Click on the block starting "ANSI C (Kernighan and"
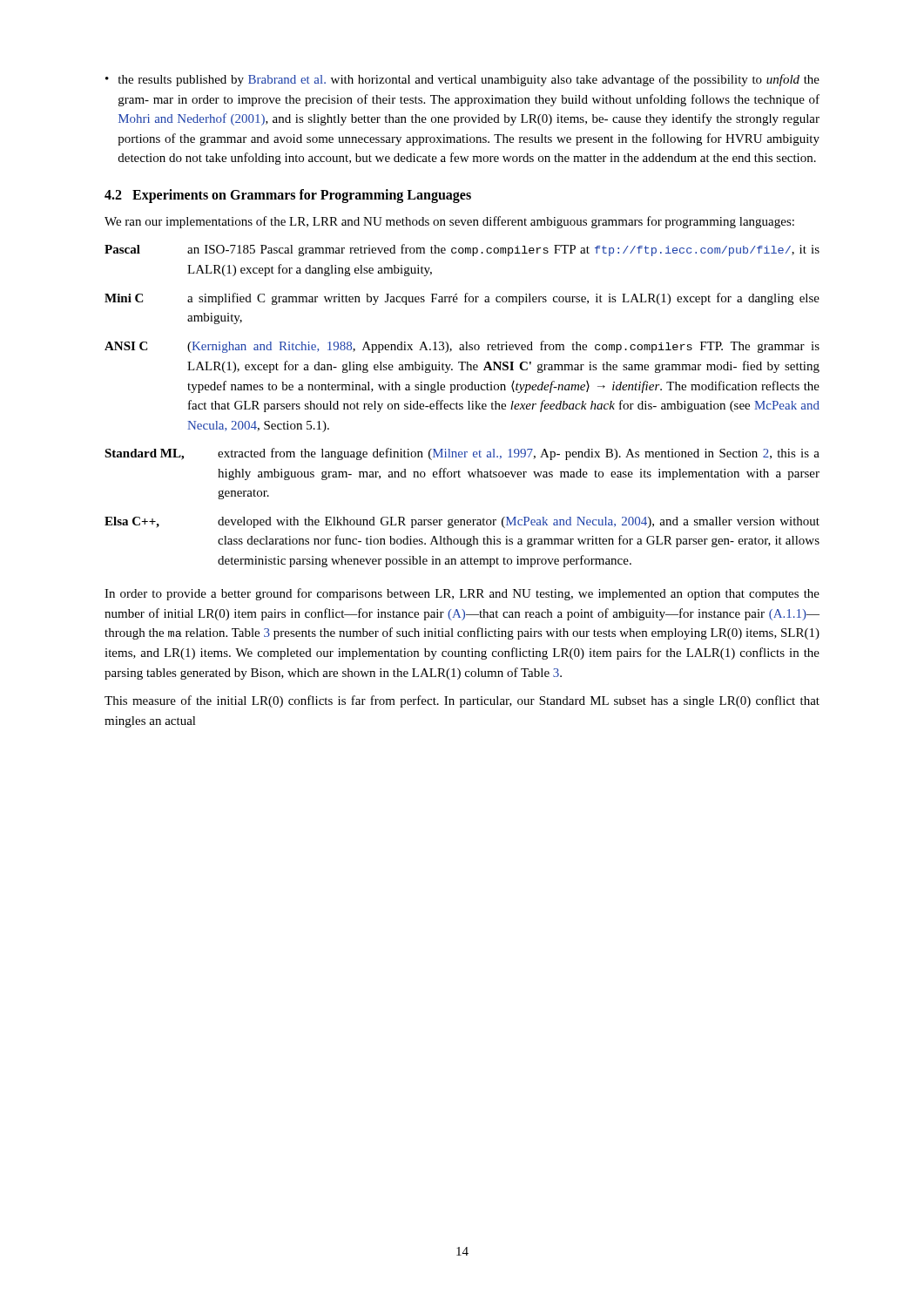Image resolution: width=924 pixels, height=1307 pixels. pyautogui.click(x=462, y=385)
